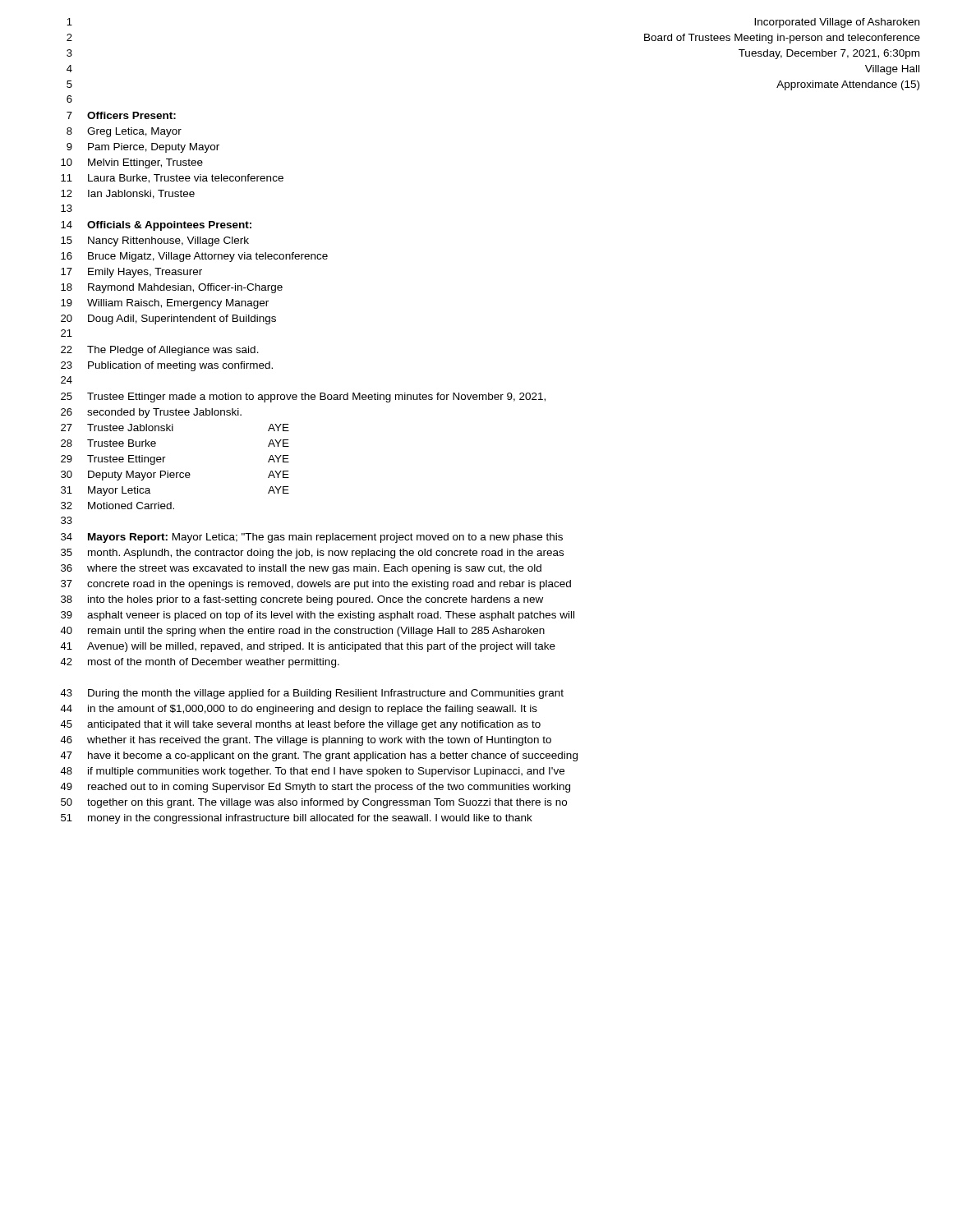Locate the block of text that opens with "23 Publication of meeting"
Image resolution: width=953 pixels, height=1232 pixels.
pos(167,366)
